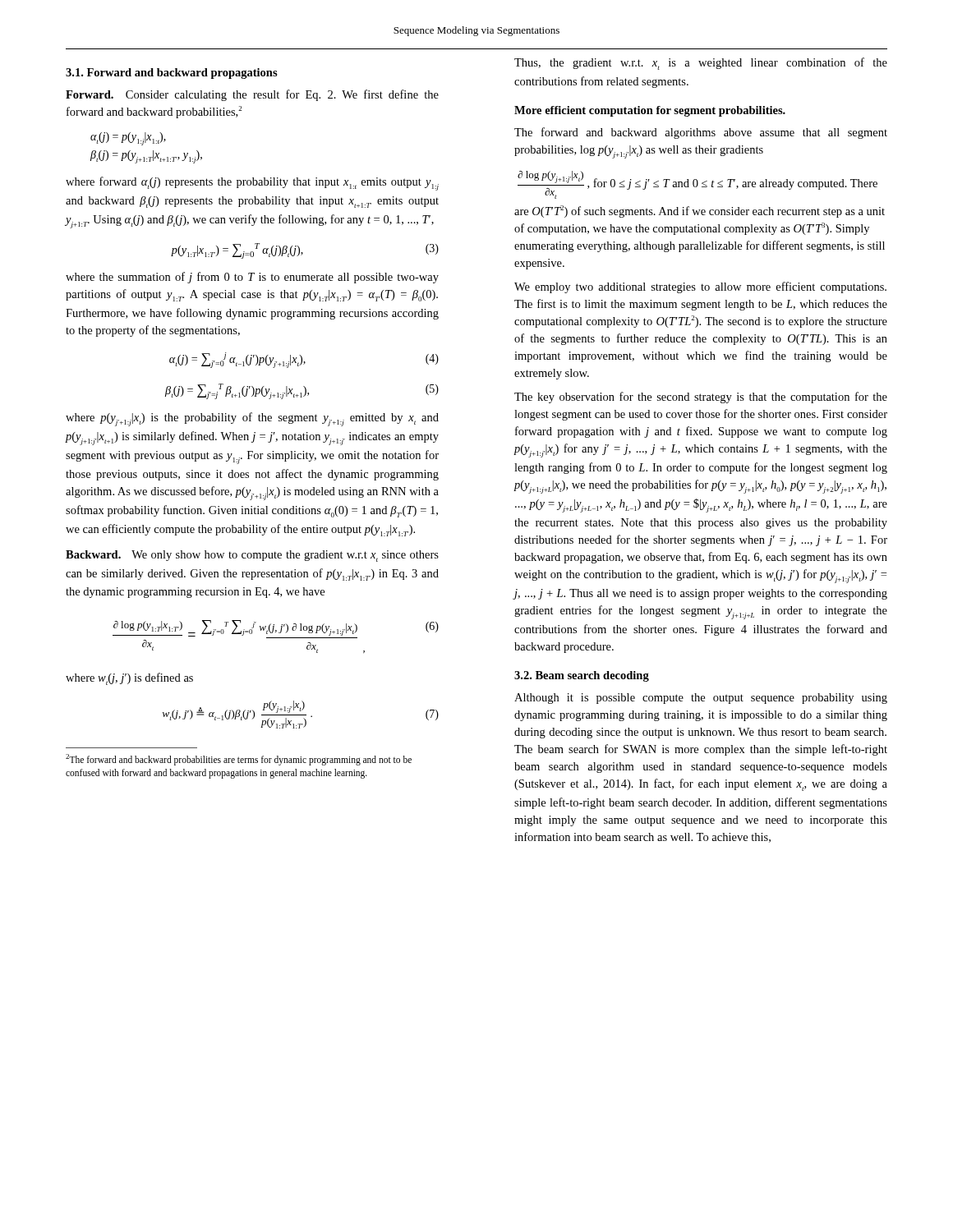
Task: Click the section header that begins "3.2. Beam search"
Action: pos(582,675)
